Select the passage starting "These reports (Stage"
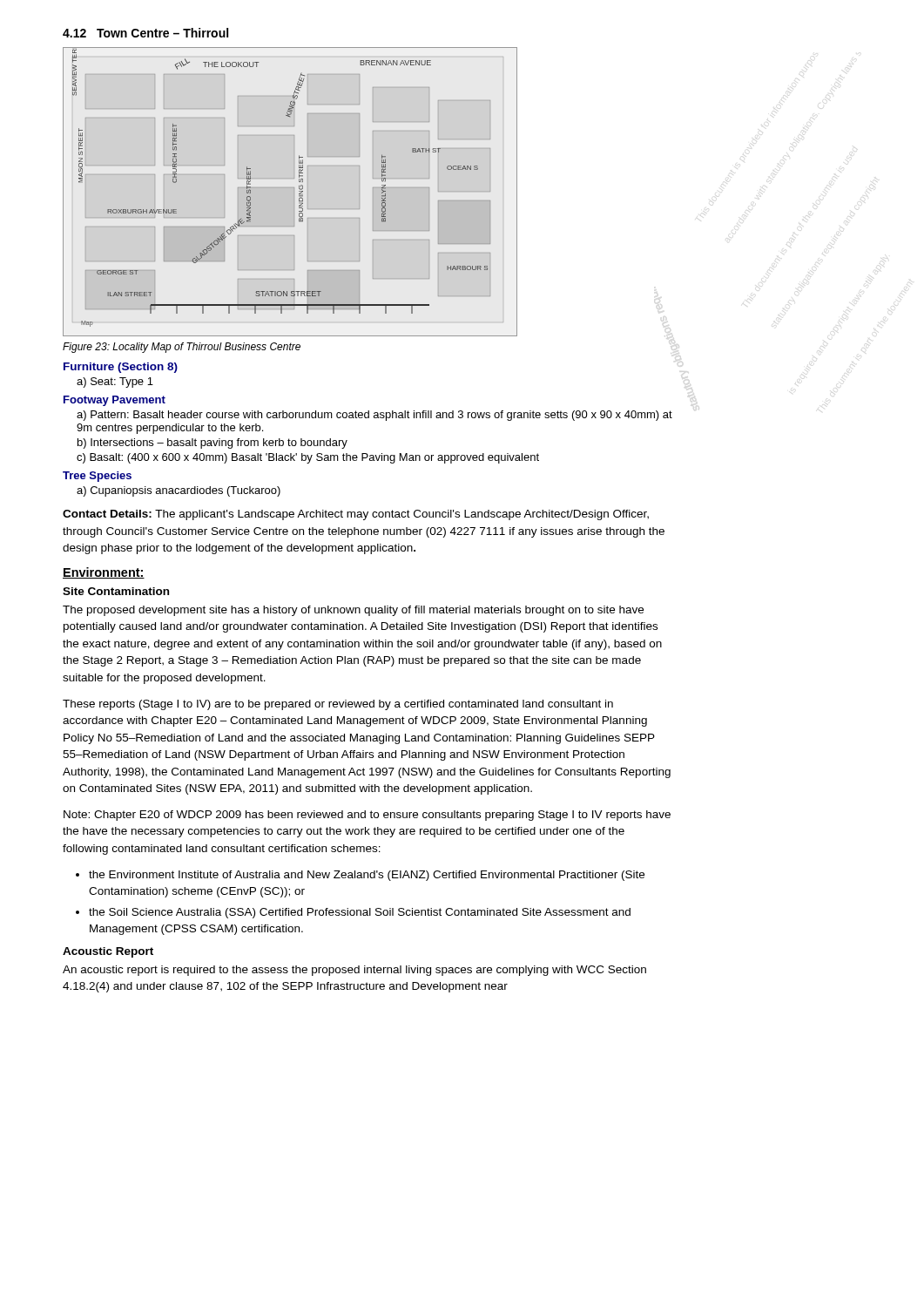Screen dimensions: 1307x924 click(x=367, y=746)
